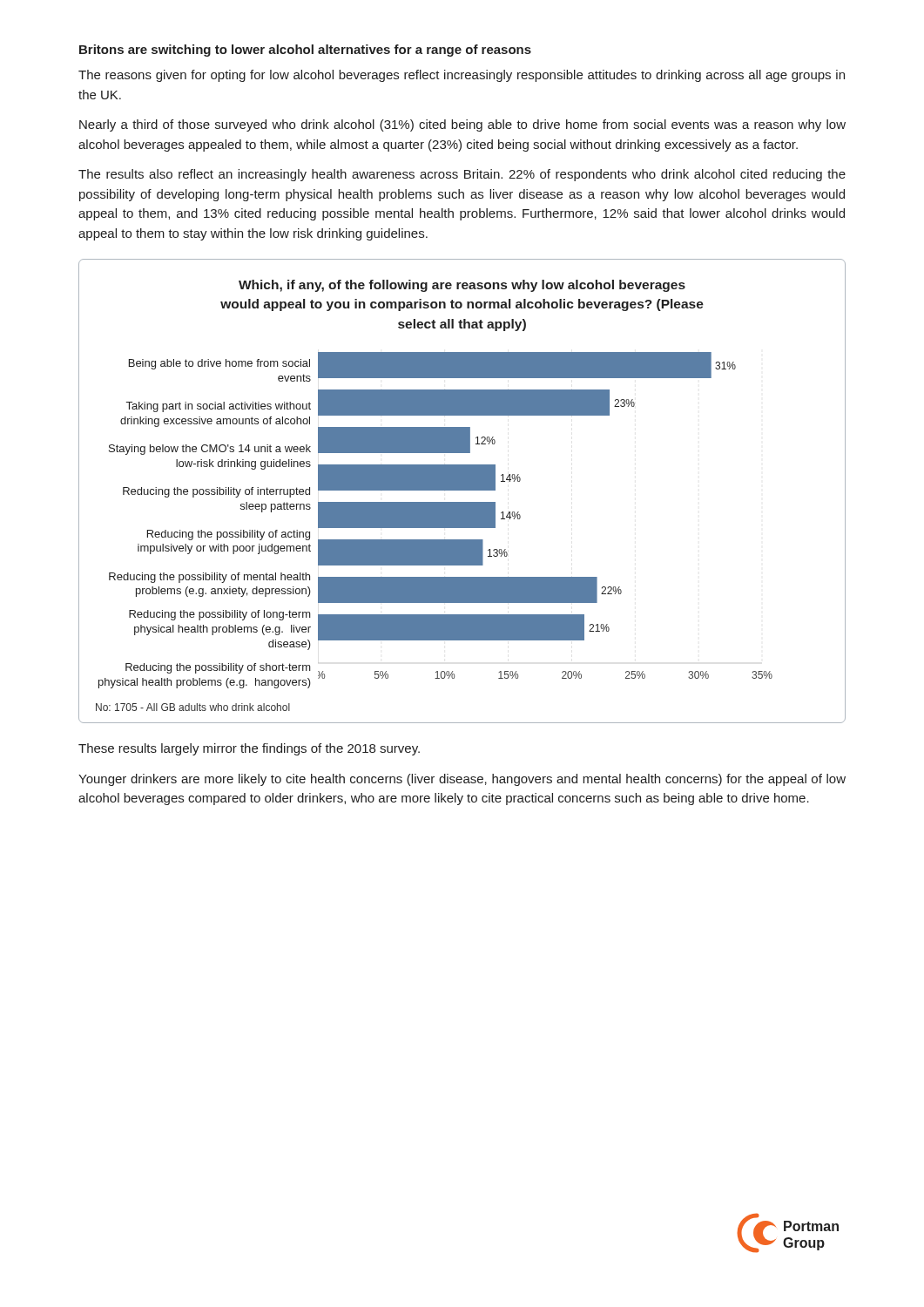Image resolution: width=924 pixels, height=1307 pixels.
Task: Point to the block beginning "The reasons given for"
Action: pos(462,84)
